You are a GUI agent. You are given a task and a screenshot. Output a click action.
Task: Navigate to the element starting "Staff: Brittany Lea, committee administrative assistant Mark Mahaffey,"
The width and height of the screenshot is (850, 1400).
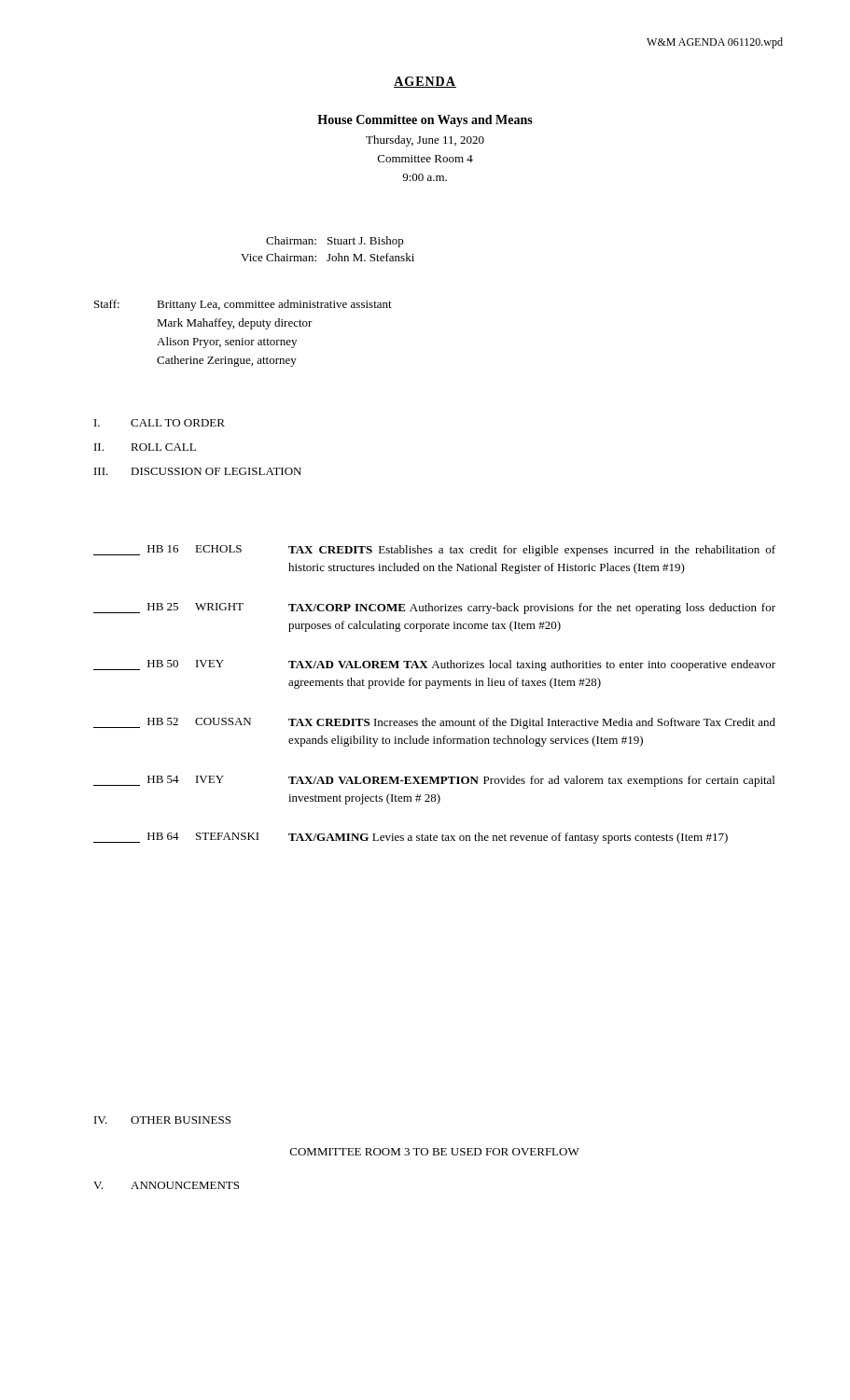243,305
